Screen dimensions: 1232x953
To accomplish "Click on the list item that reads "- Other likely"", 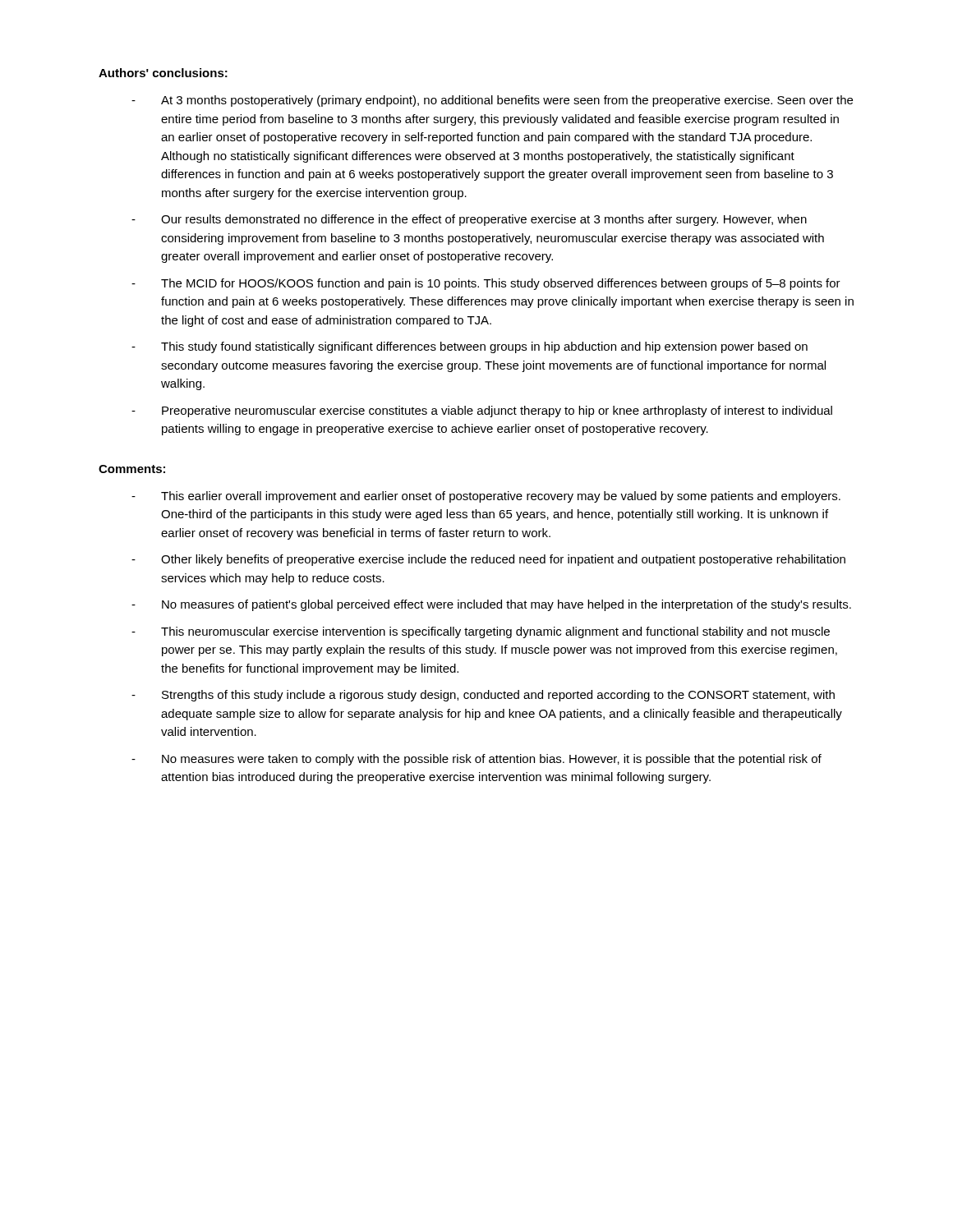I will (x=493, y=569).
